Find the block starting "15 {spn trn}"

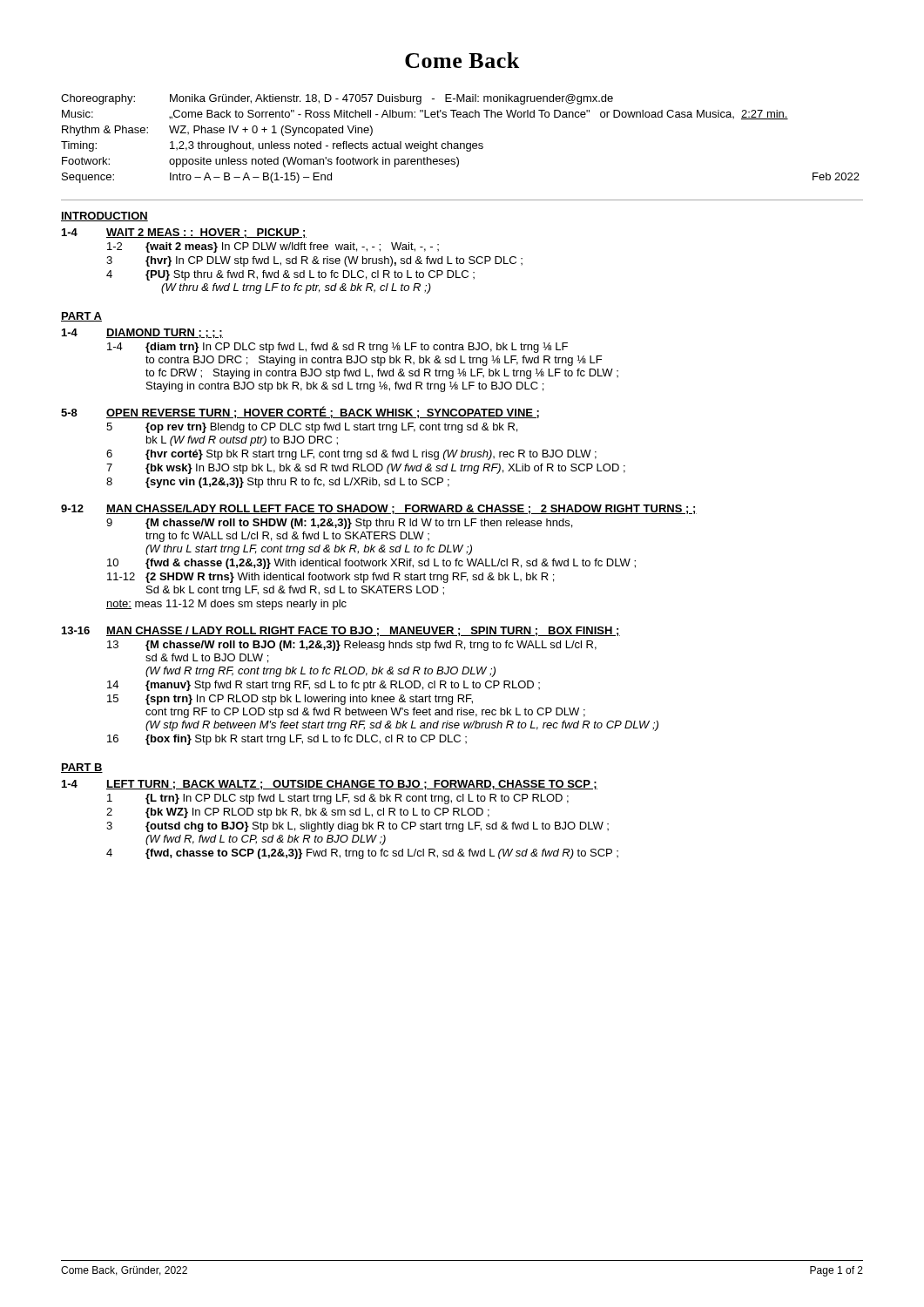(x=462, y=711)
